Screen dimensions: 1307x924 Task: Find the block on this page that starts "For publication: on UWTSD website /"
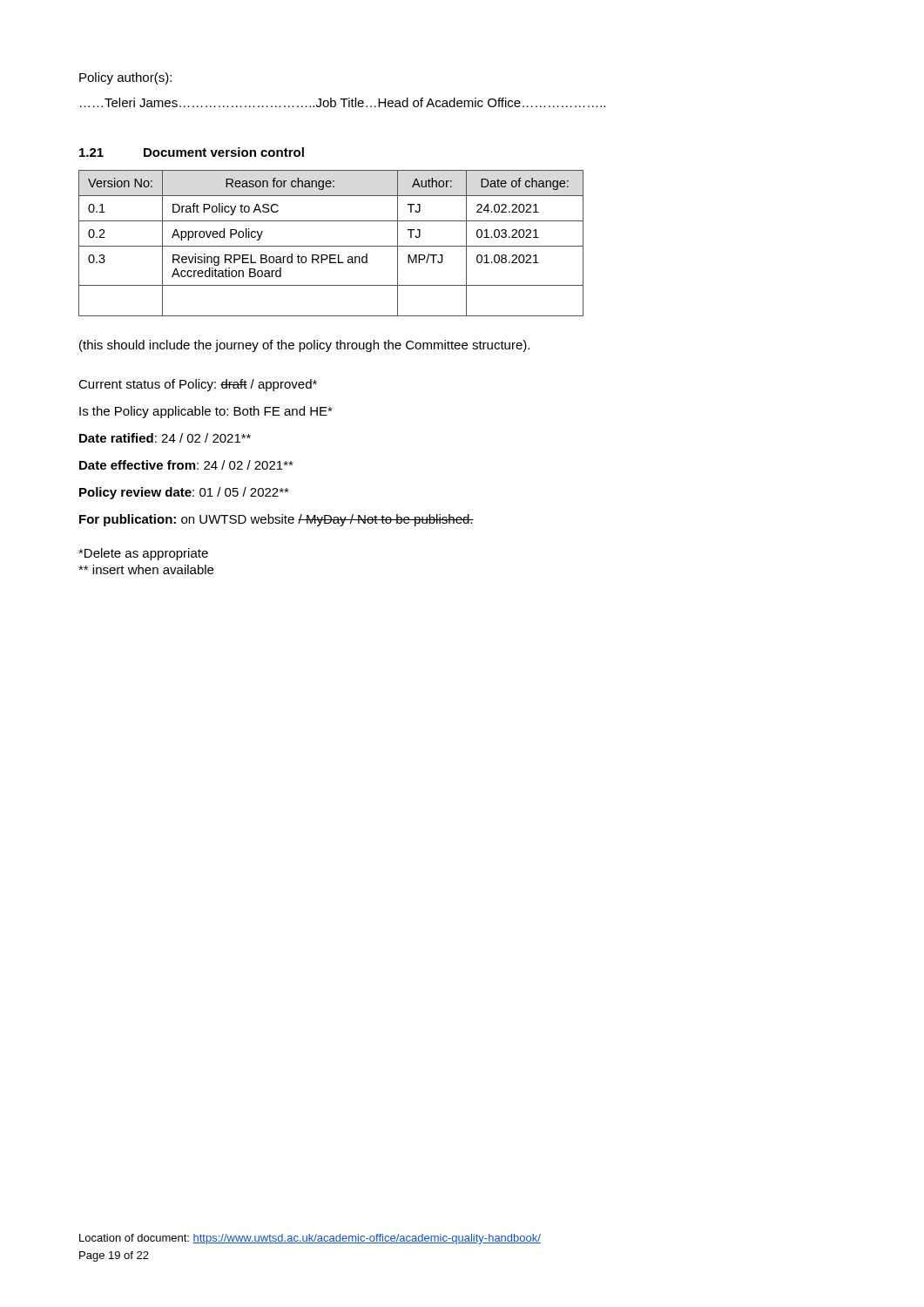tap(276, 519)
